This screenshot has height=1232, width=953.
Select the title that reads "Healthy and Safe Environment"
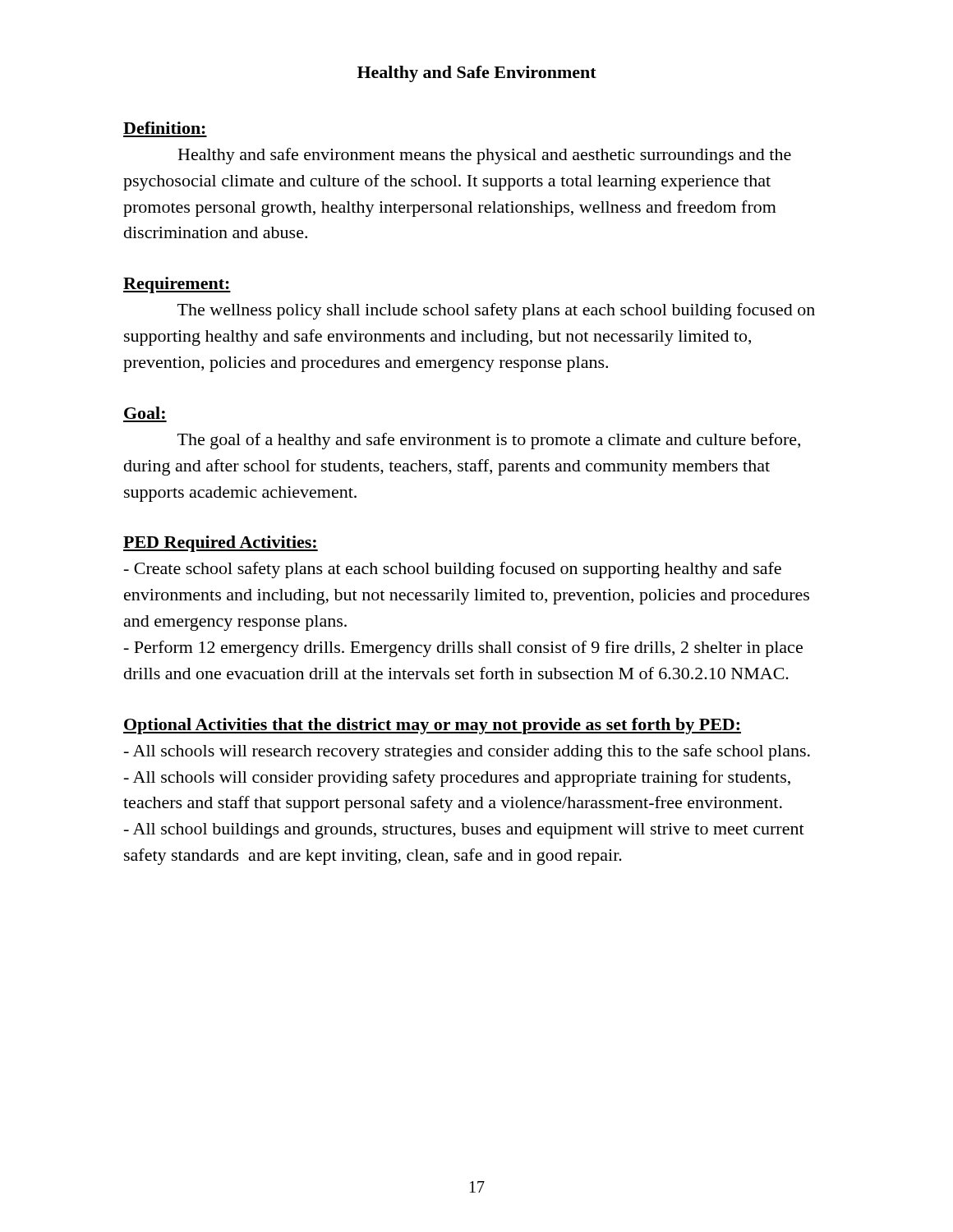click(x=476, y=72)
